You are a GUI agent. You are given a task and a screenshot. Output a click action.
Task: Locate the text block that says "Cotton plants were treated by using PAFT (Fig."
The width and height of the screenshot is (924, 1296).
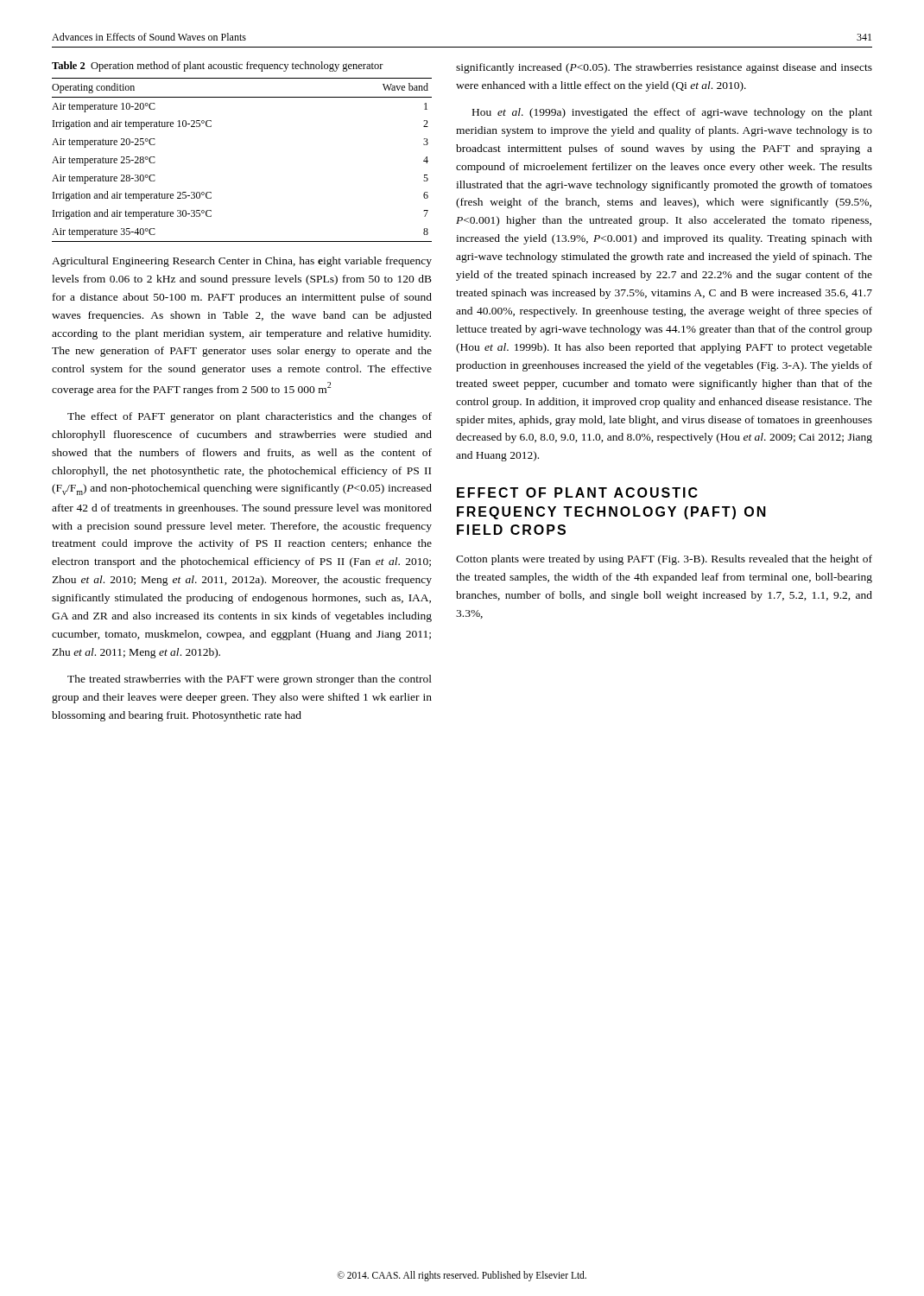pyautogui.click(x=664, y=586)
